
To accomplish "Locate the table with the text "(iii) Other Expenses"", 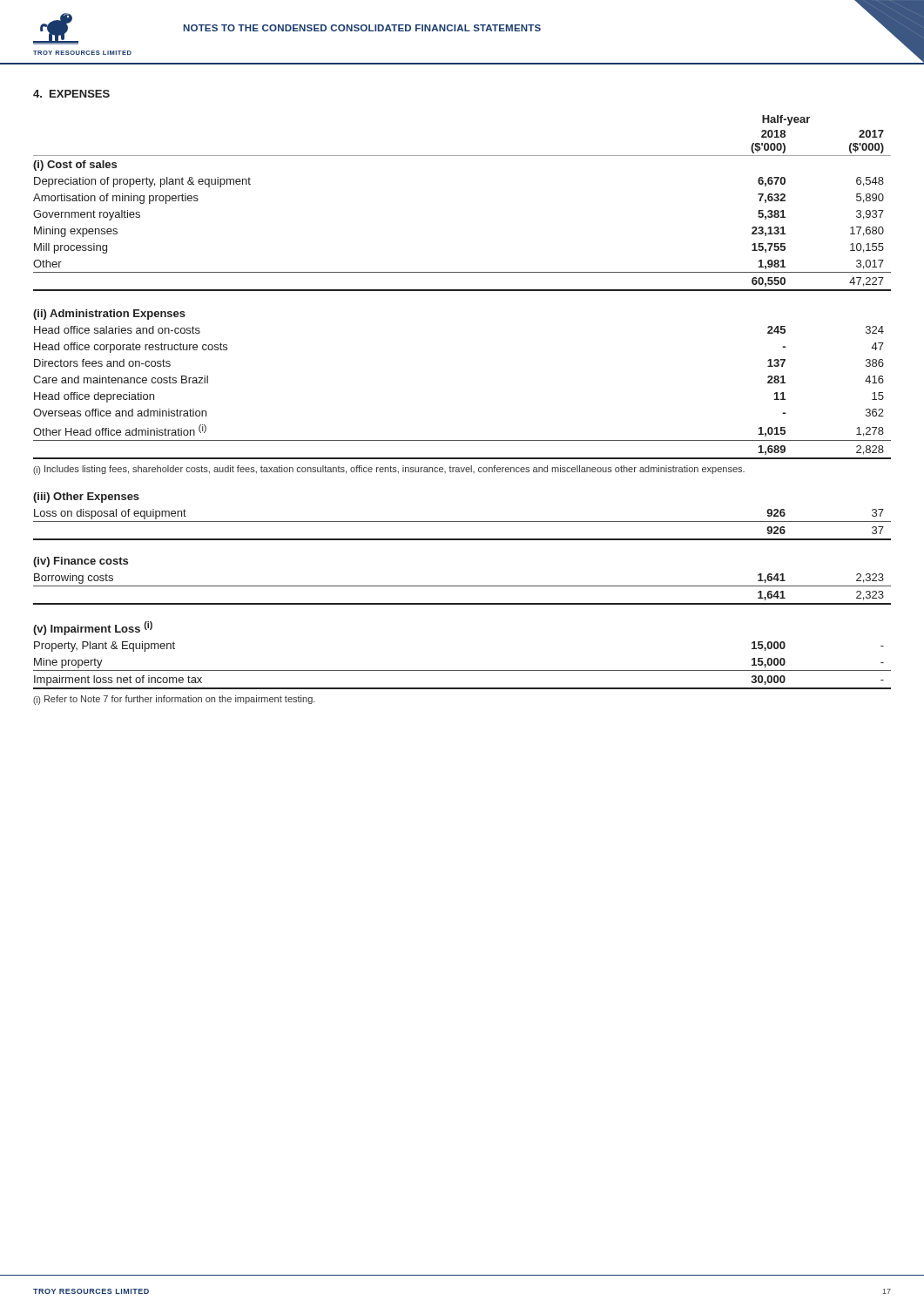I will [462, 589].
